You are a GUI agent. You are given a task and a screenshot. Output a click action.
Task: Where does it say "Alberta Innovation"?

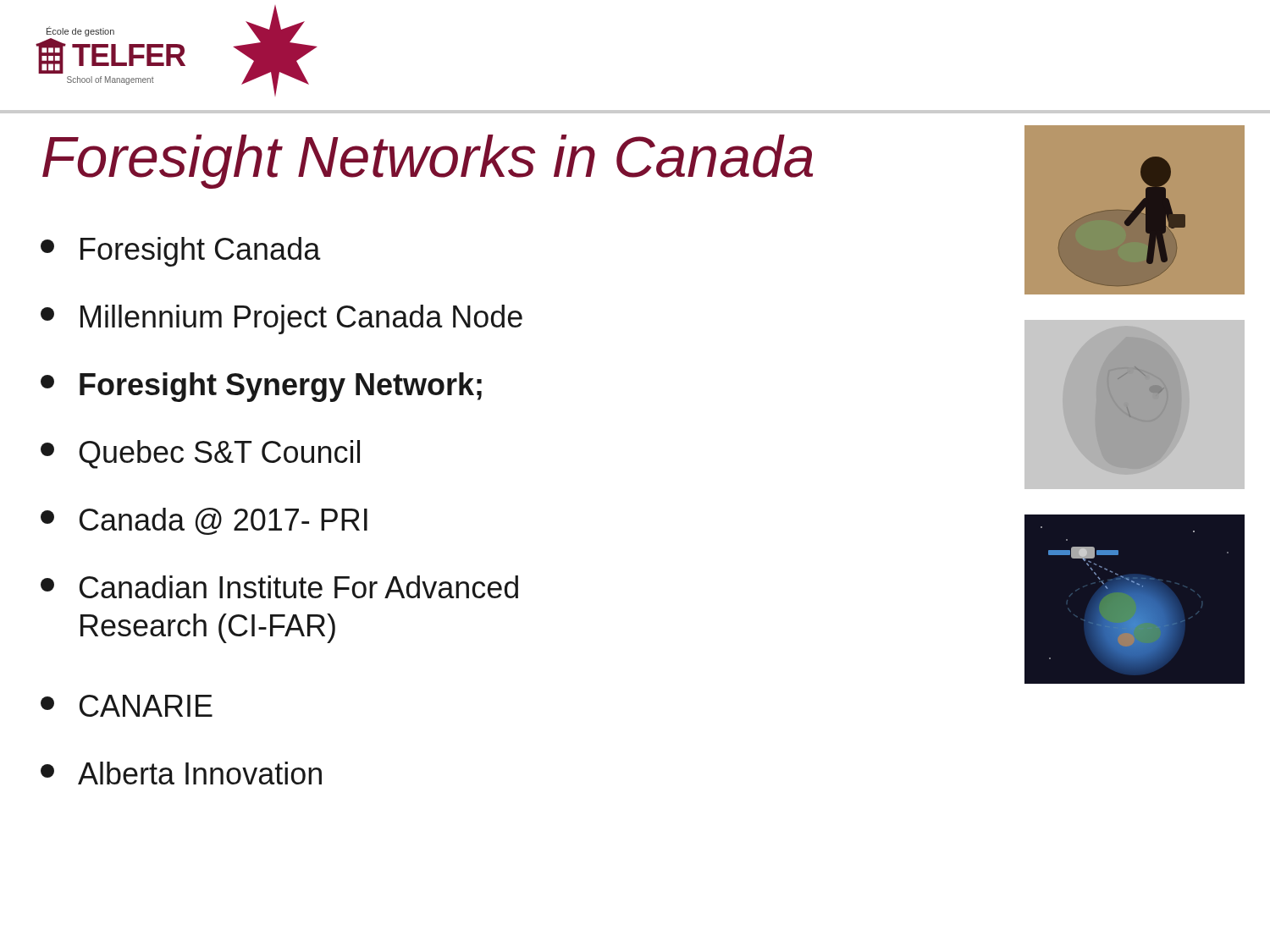tap(182, 774)
